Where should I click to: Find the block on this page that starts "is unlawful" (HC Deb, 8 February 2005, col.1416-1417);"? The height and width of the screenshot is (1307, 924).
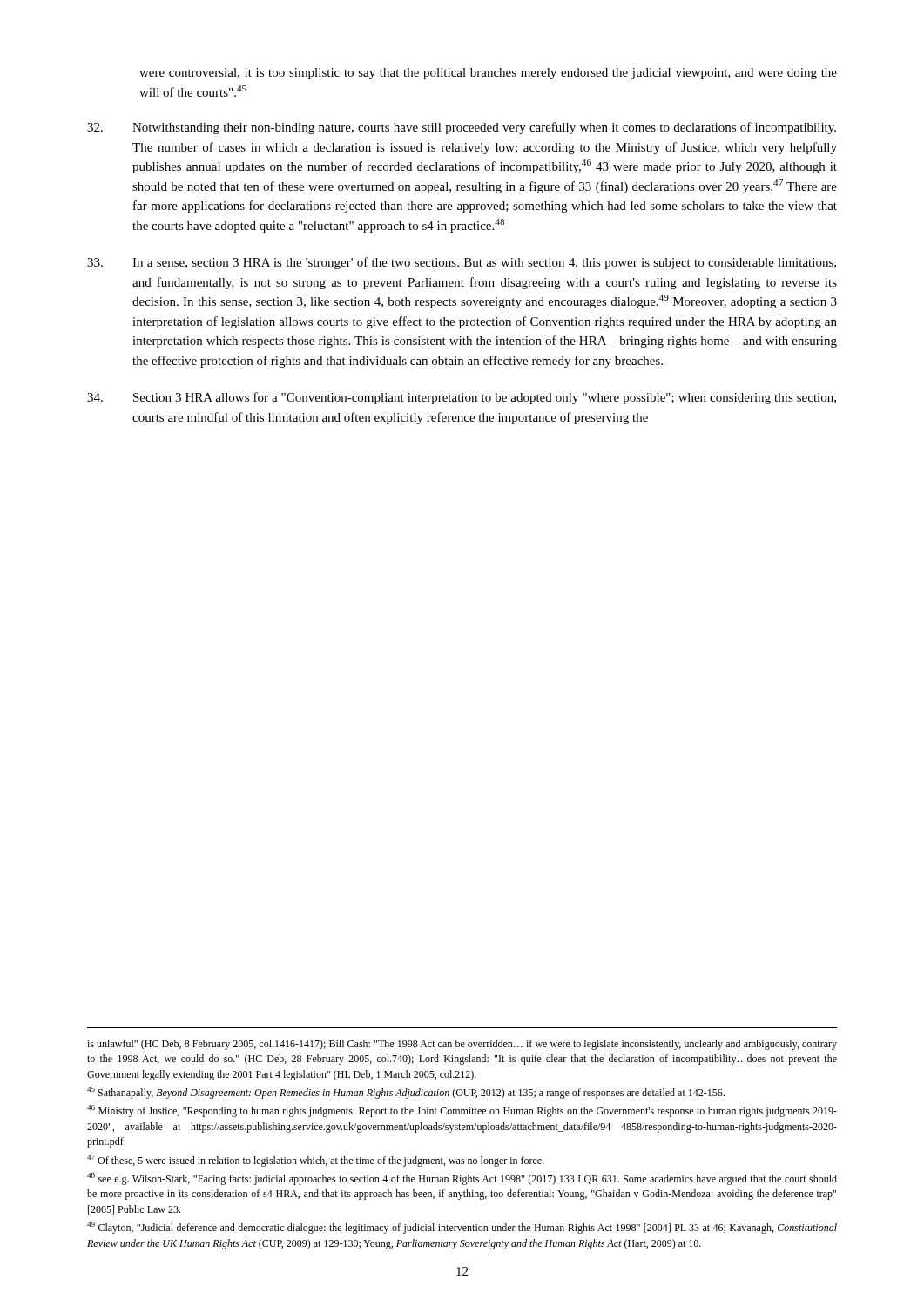pos(462,1045)
